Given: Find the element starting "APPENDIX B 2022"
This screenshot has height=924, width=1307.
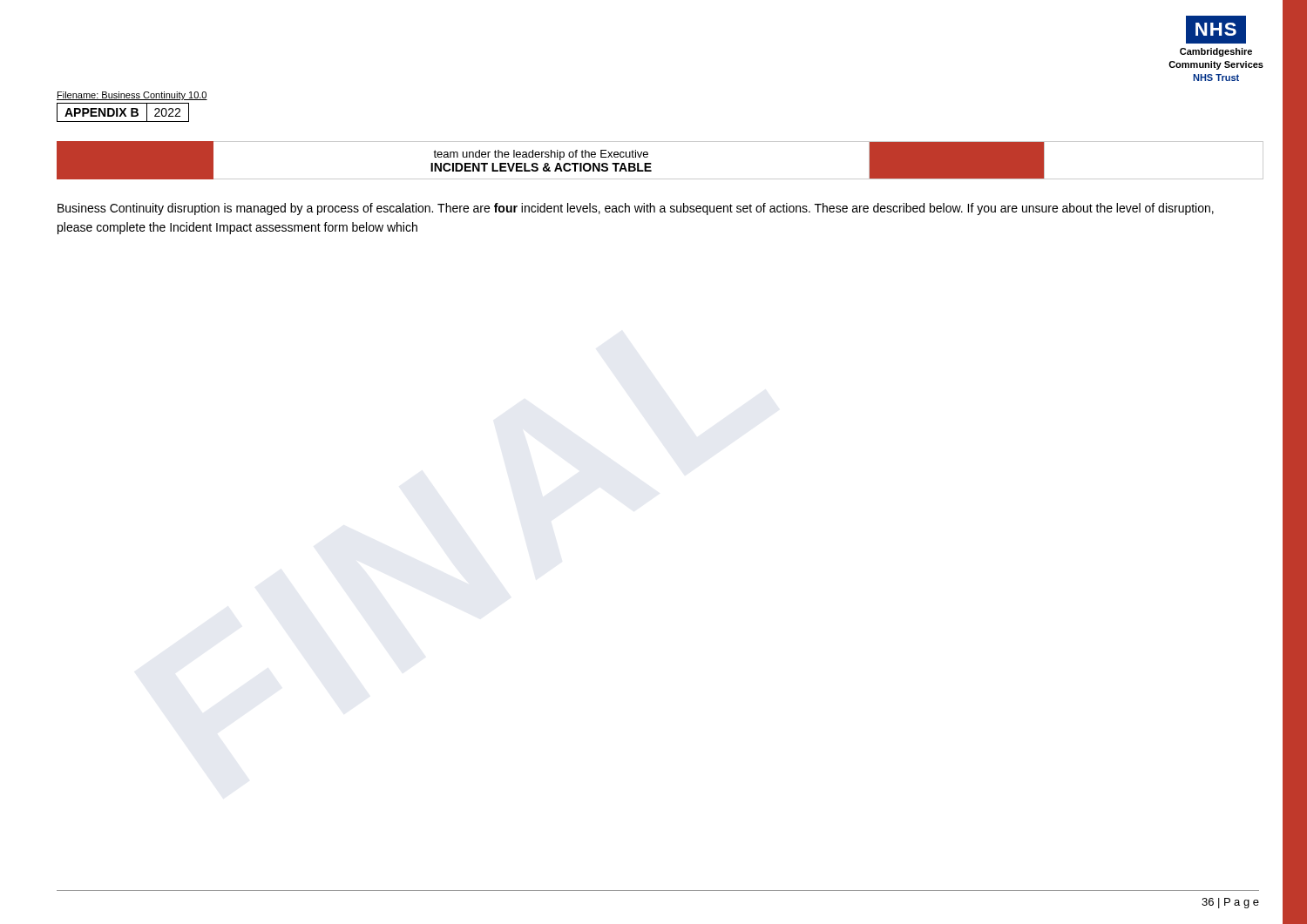Looking at the screenshot, I should (x=123, y=112).
